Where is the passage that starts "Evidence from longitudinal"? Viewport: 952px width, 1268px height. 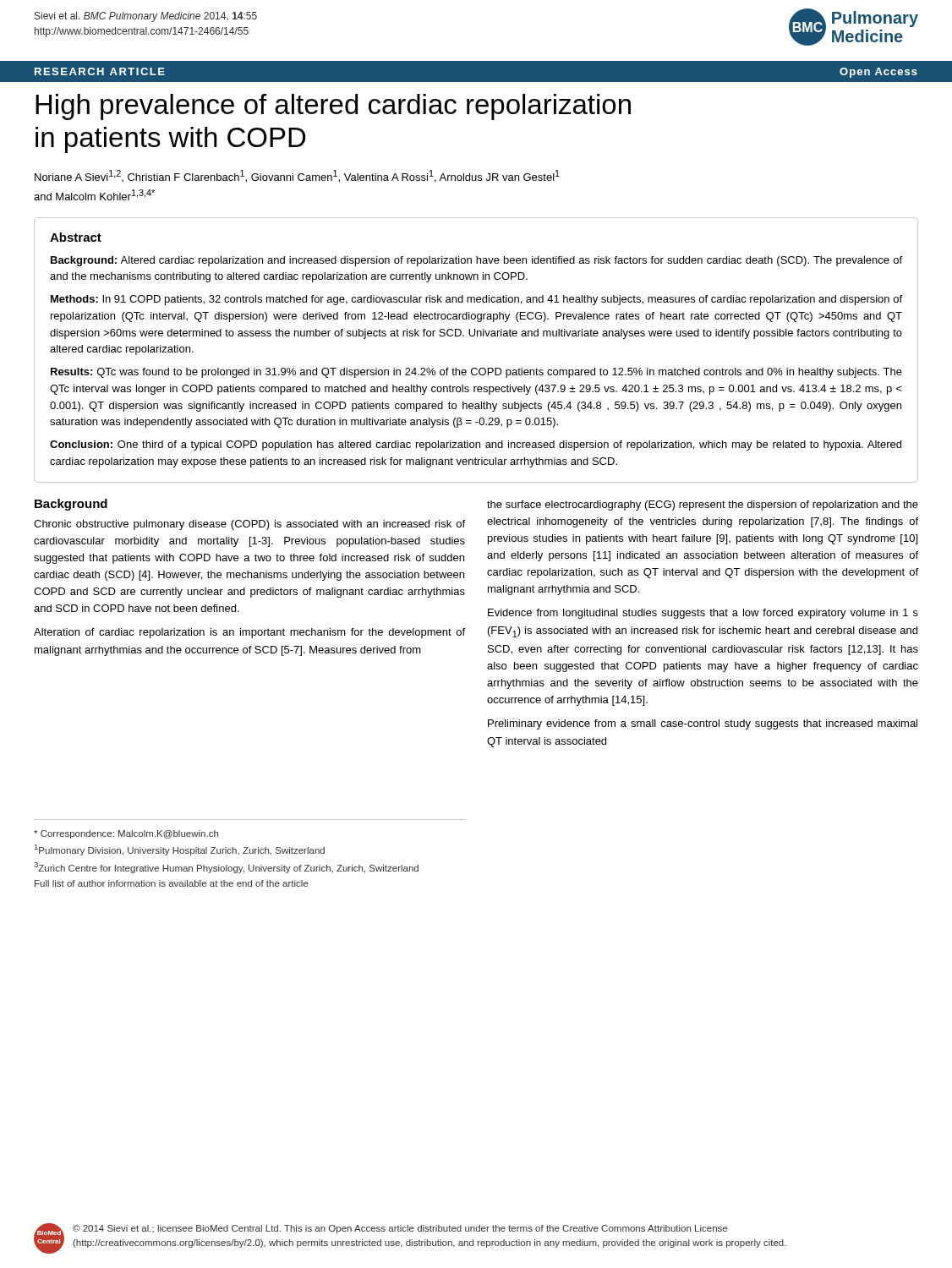(x=703, y=656)
